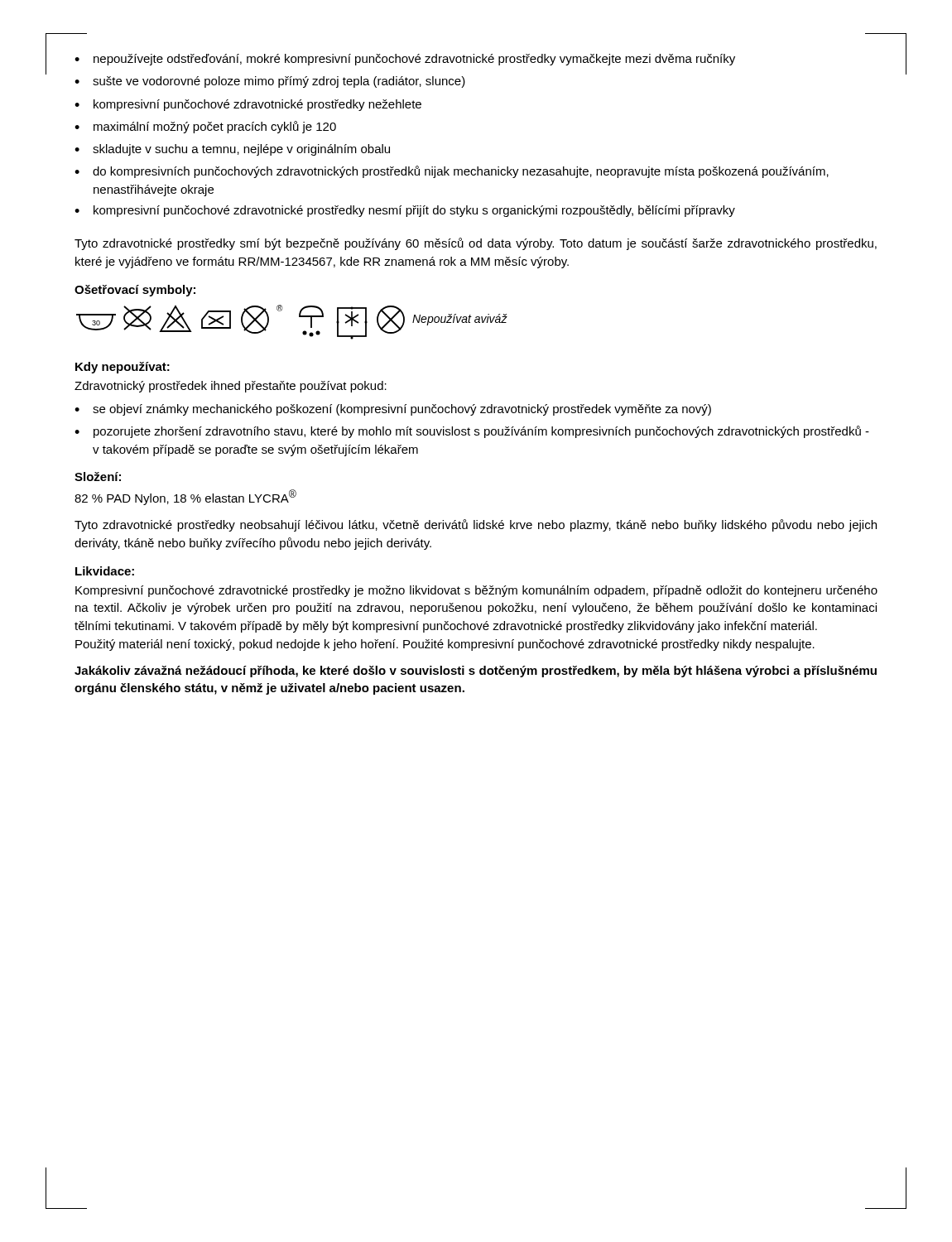Find the block starting "Zdravotnický prostředek ihned"
952x1242 pixels.
[x=231, y=385]
